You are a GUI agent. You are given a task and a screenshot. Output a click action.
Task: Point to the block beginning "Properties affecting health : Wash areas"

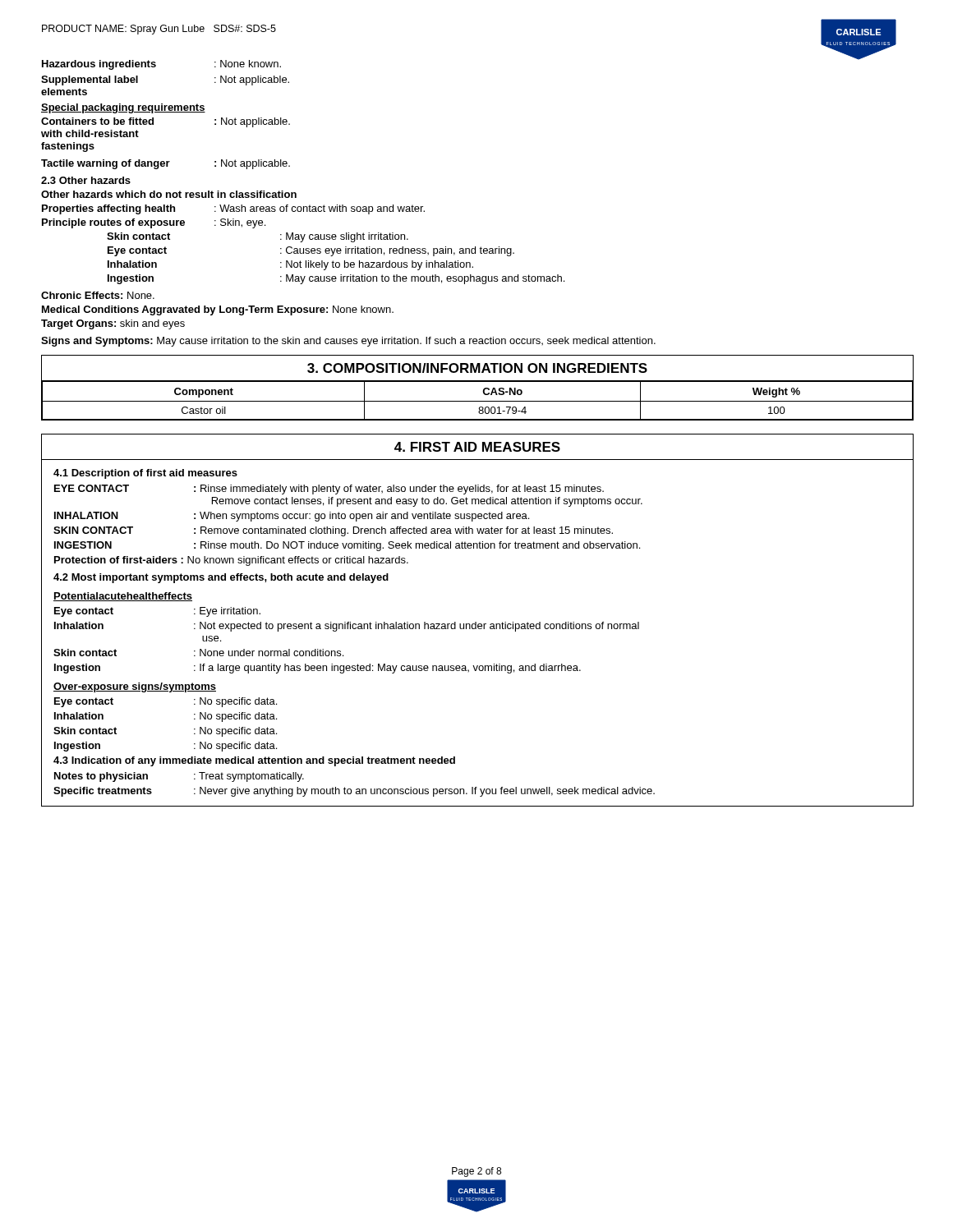(x=233, y=209)
